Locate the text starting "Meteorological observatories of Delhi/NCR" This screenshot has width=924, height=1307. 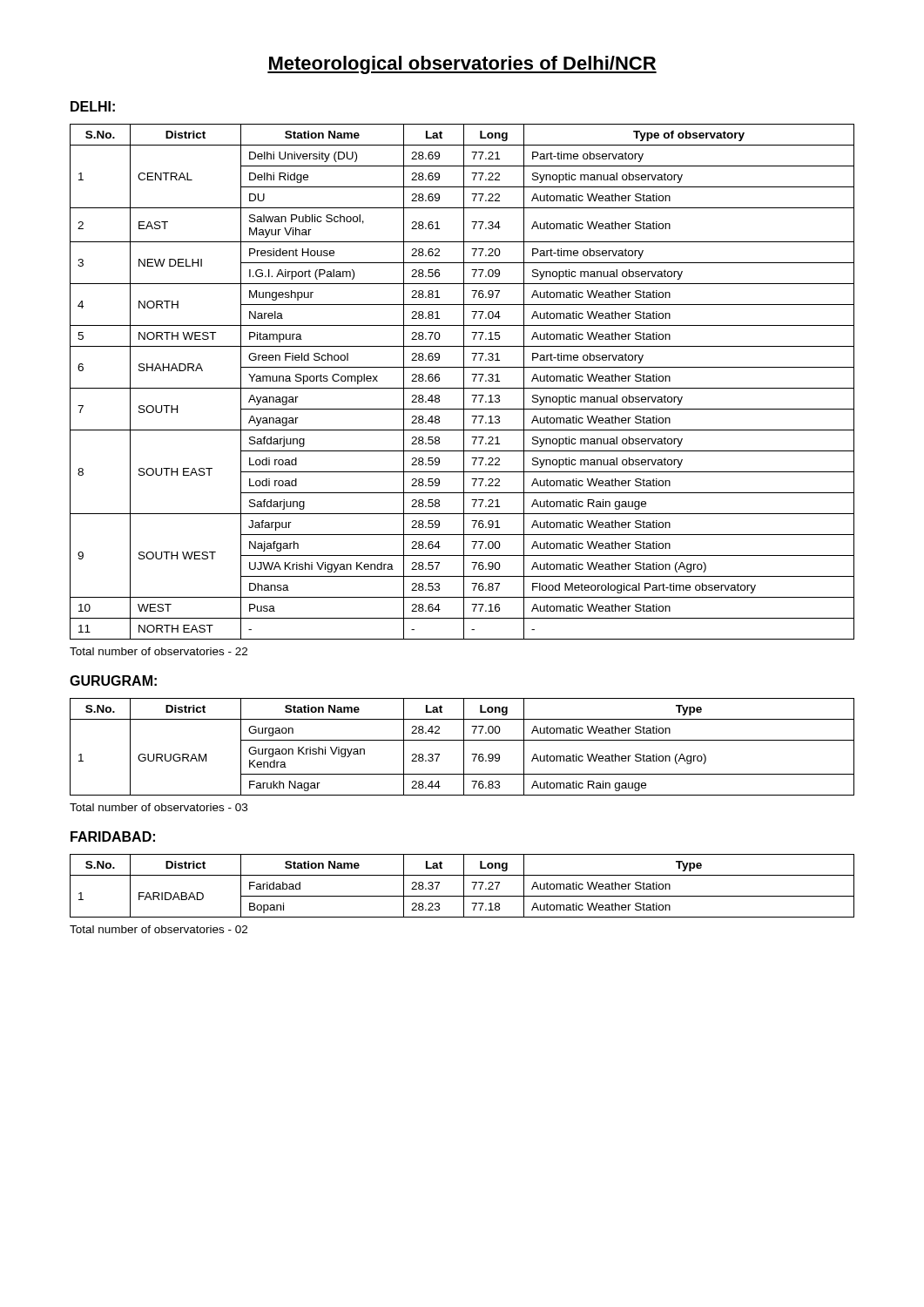[x=462, y=63]
